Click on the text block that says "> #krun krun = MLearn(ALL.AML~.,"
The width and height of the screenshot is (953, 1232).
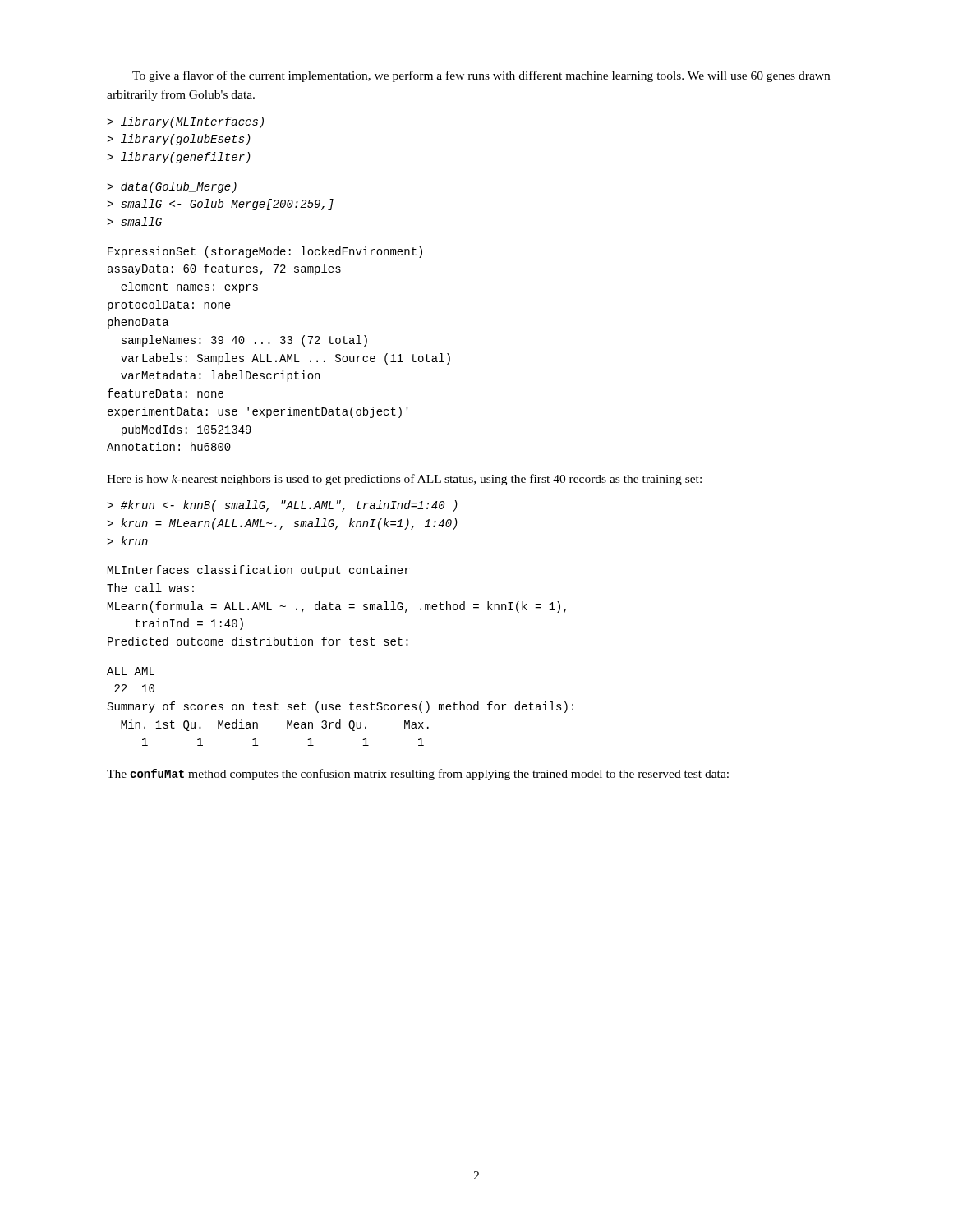[x=283, y=524]
